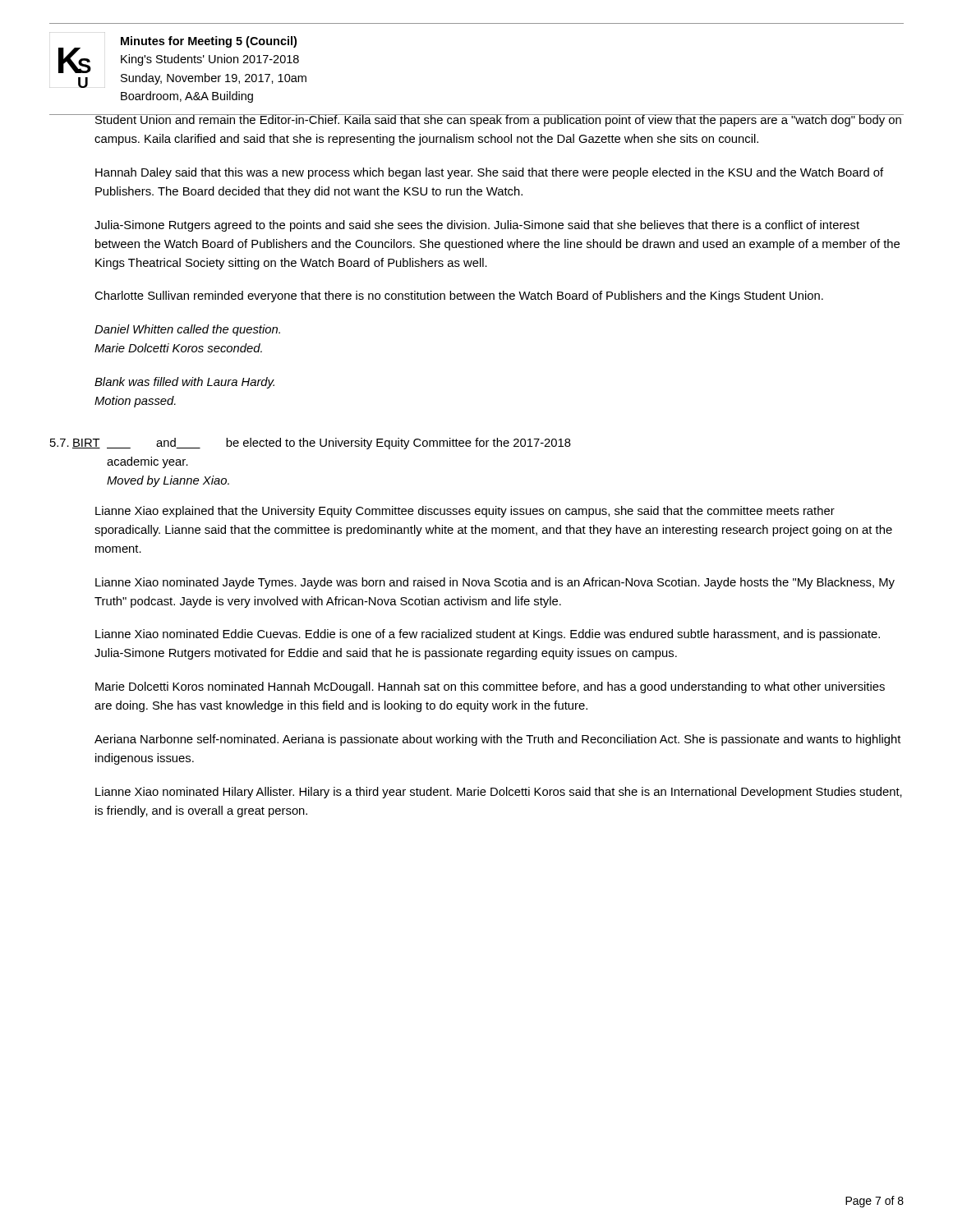Where is the passage that starts "Lianne Xiao explained that"?
This screenshot has width=953, height=1232.
[x=493, y=530]
